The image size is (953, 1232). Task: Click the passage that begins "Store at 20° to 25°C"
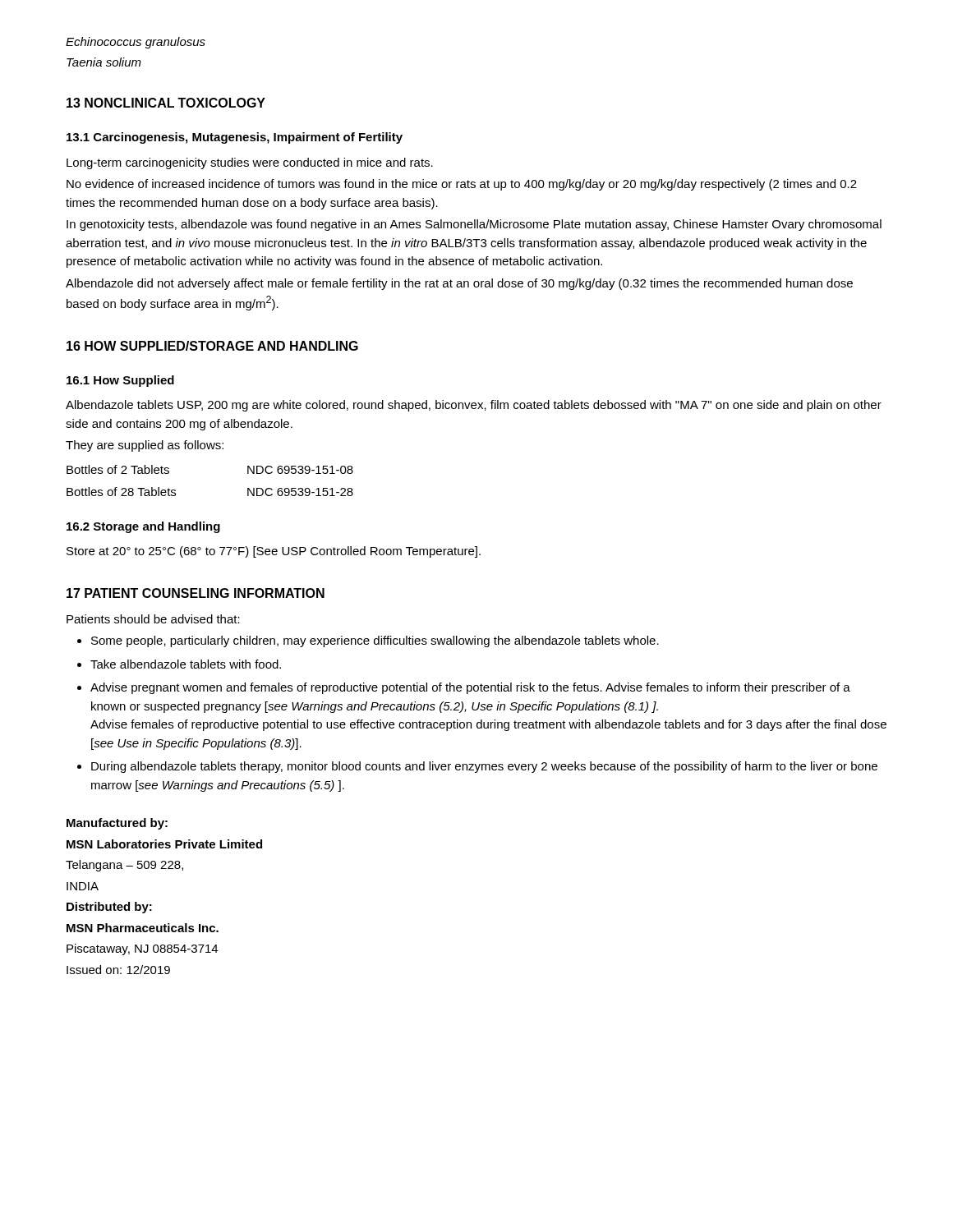click(476, 551)
